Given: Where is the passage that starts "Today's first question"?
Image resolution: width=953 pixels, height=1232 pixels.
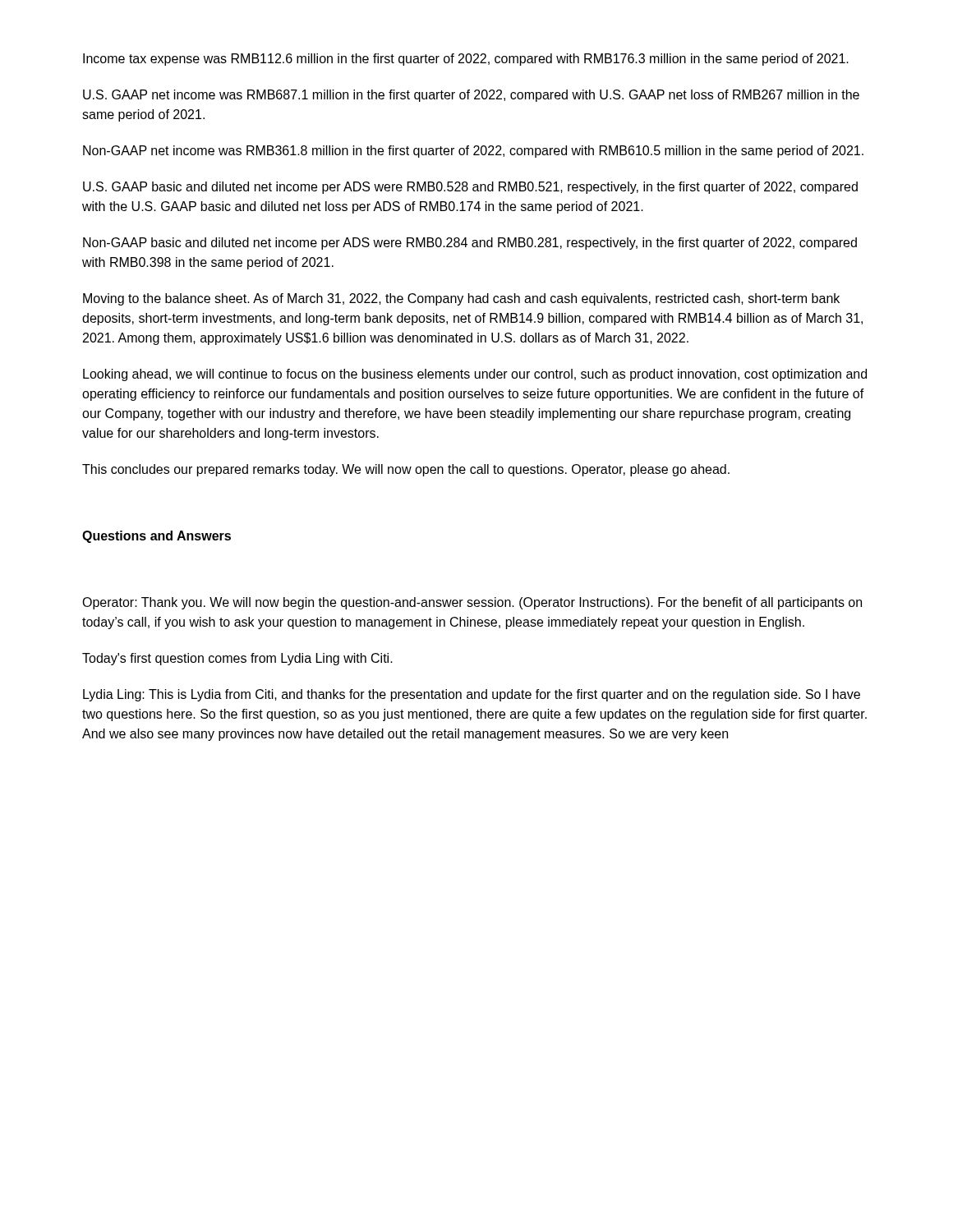Looking at the screenshot, I should [x=238, y=658].
